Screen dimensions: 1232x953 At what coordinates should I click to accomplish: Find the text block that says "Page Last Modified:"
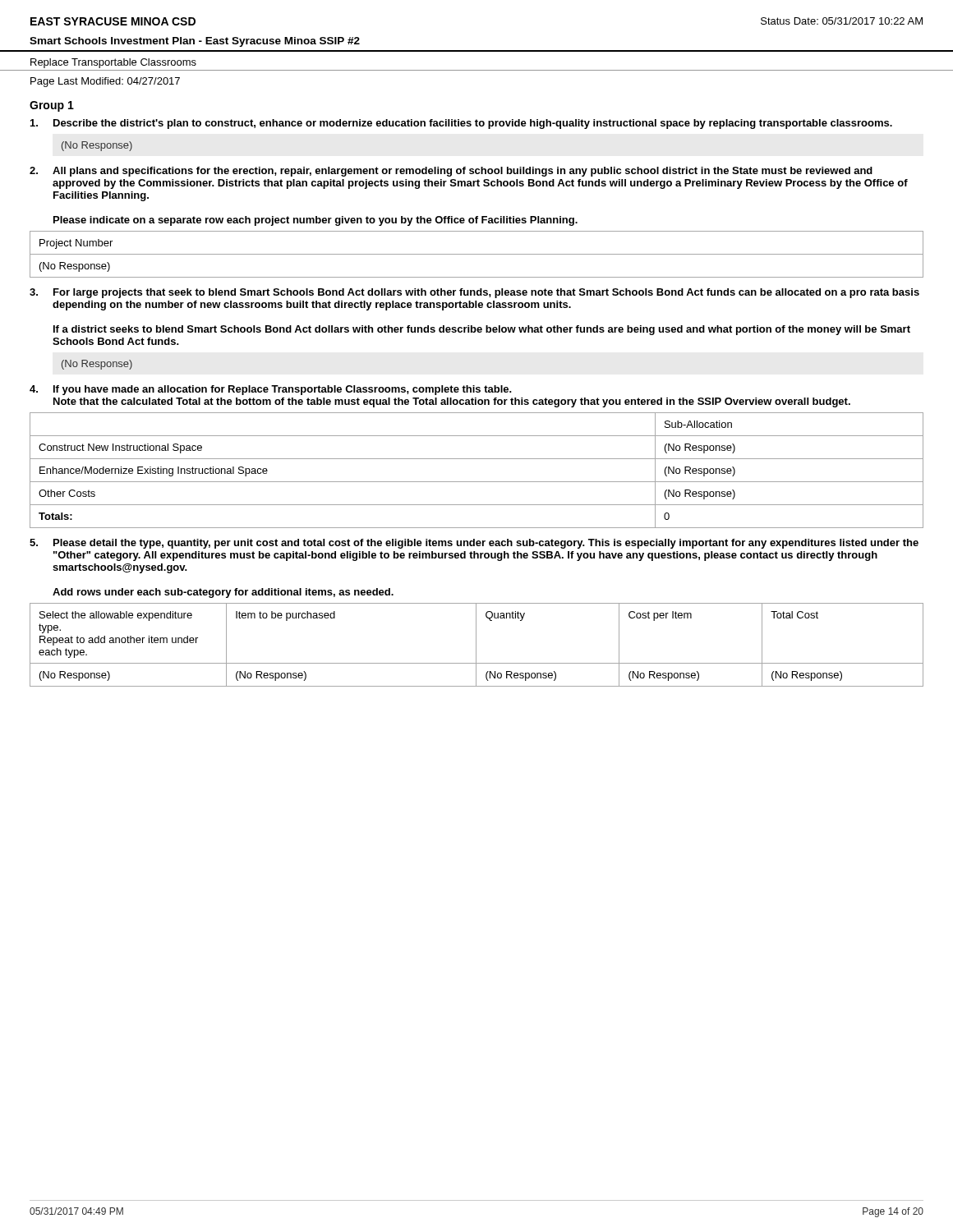(105, 81)
